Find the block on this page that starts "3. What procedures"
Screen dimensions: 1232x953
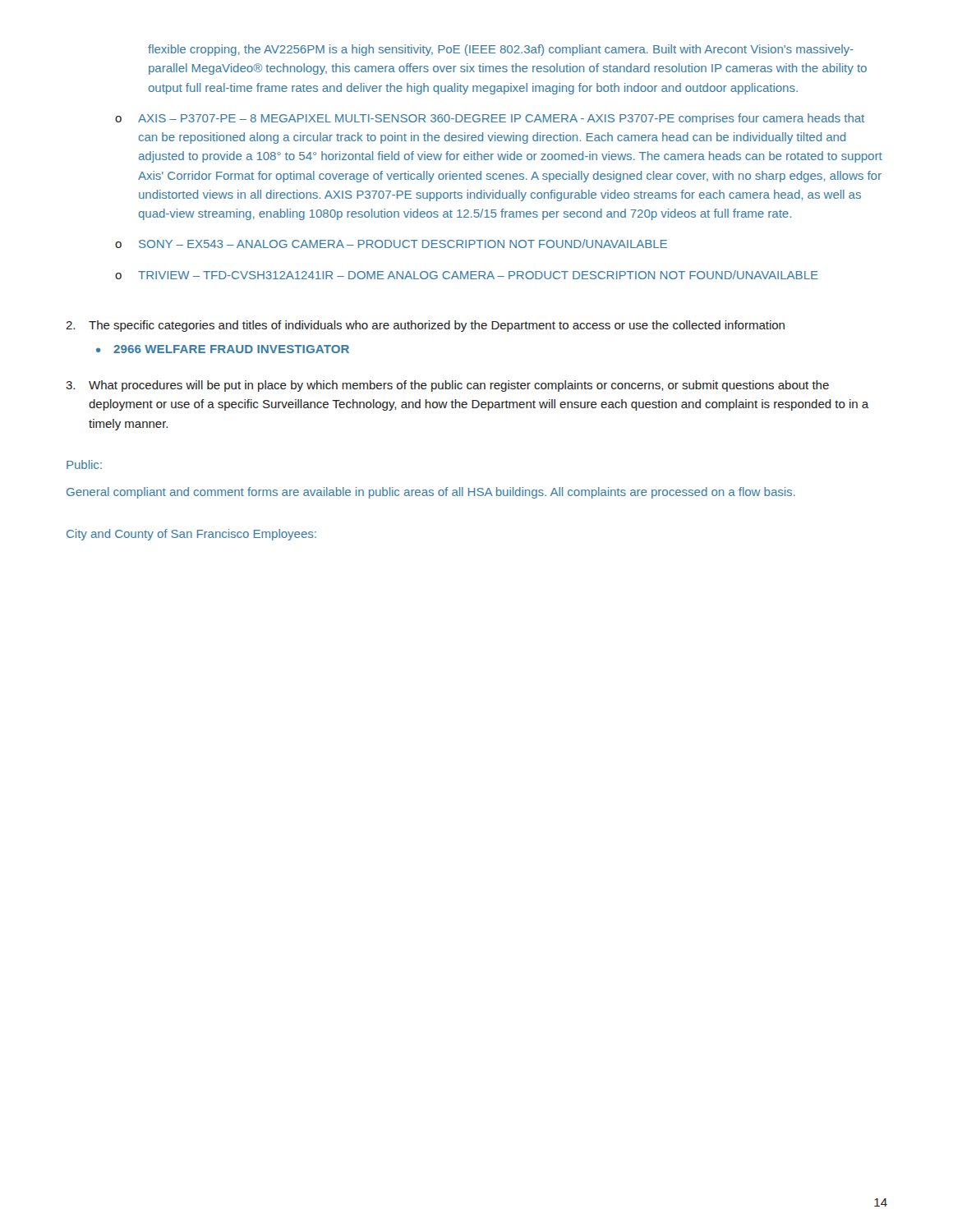click(x=476, y=404)
